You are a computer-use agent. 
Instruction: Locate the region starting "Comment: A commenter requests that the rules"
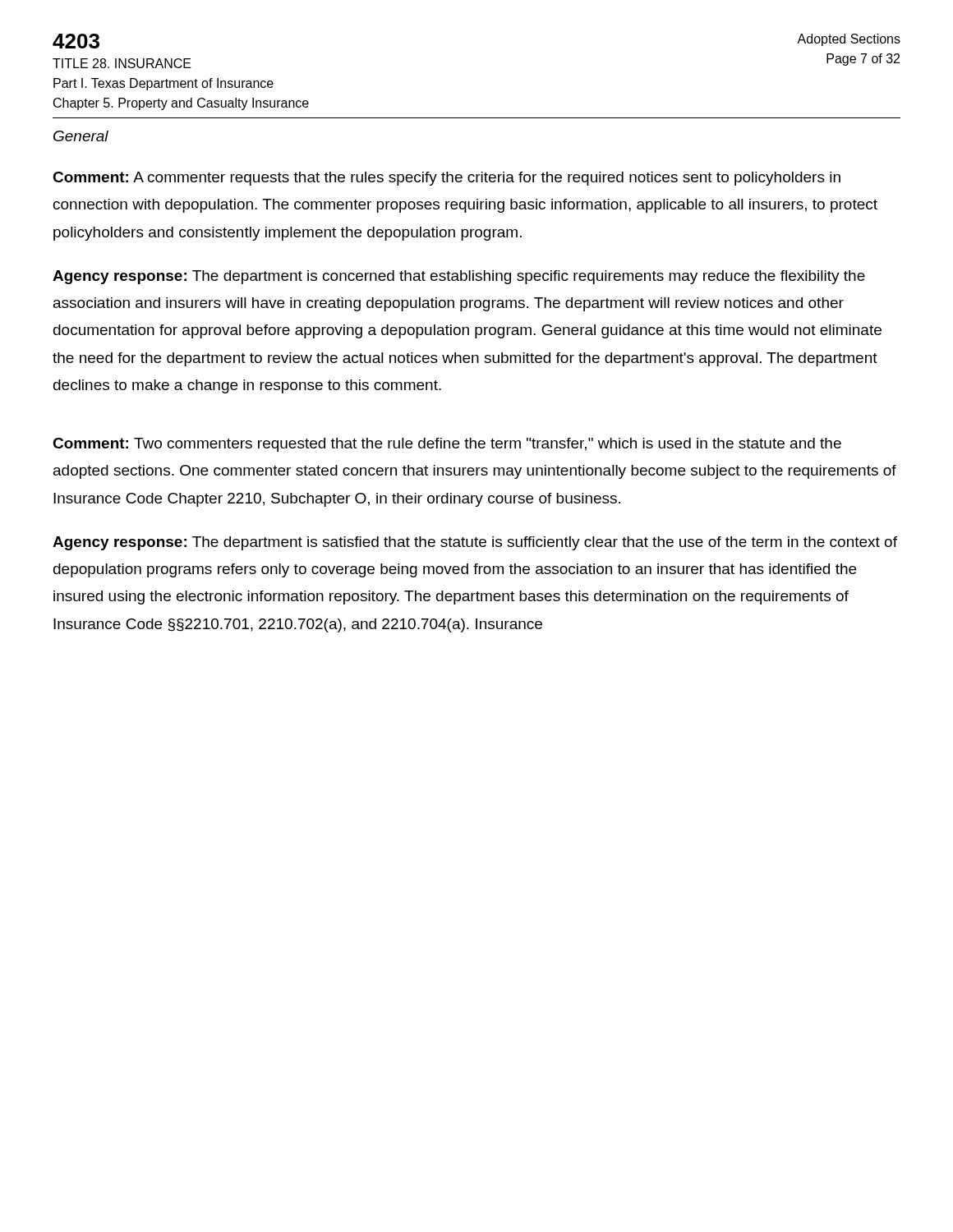click(465, 204)
